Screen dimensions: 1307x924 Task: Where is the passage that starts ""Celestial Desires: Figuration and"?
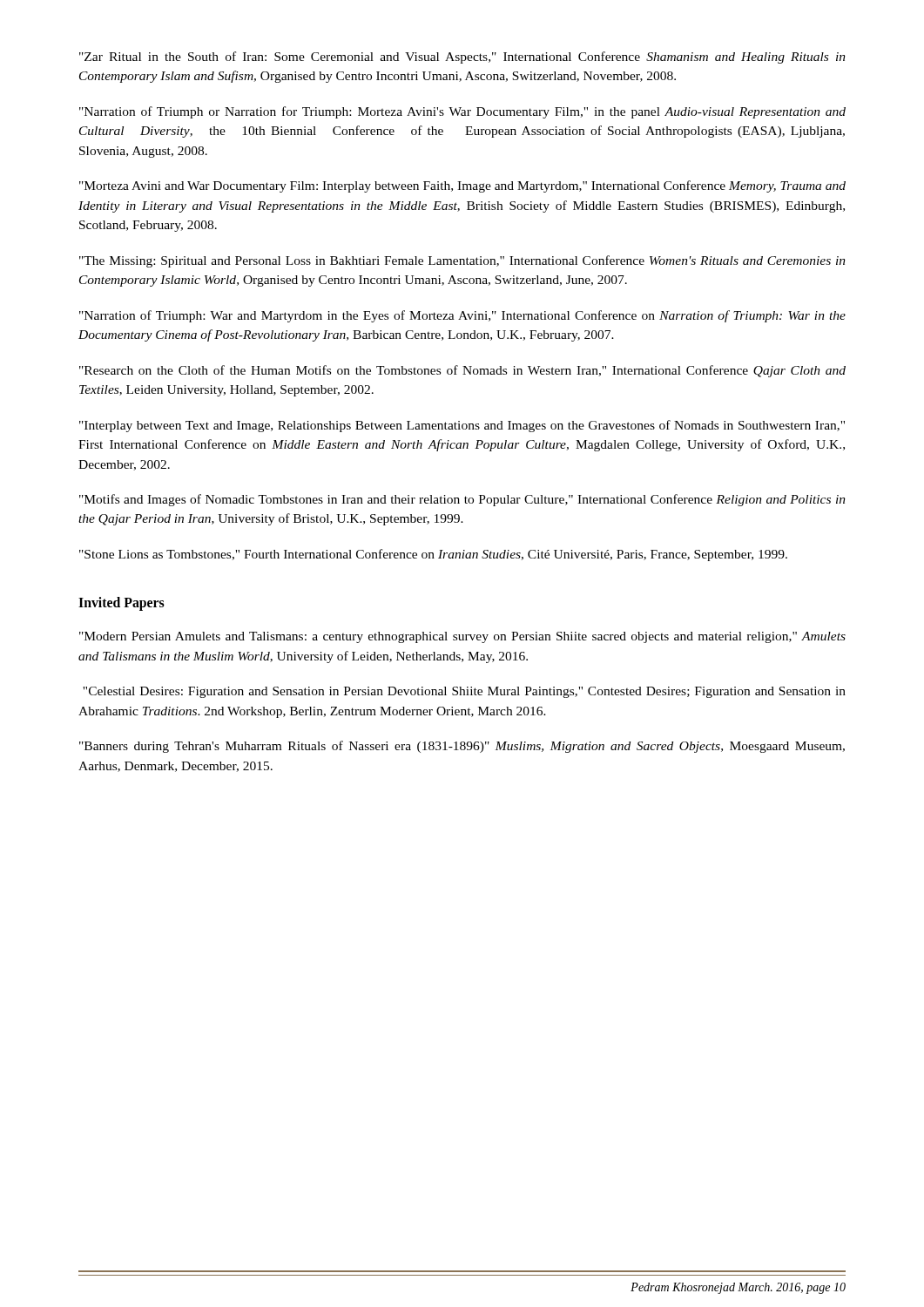tap(462, 701)
